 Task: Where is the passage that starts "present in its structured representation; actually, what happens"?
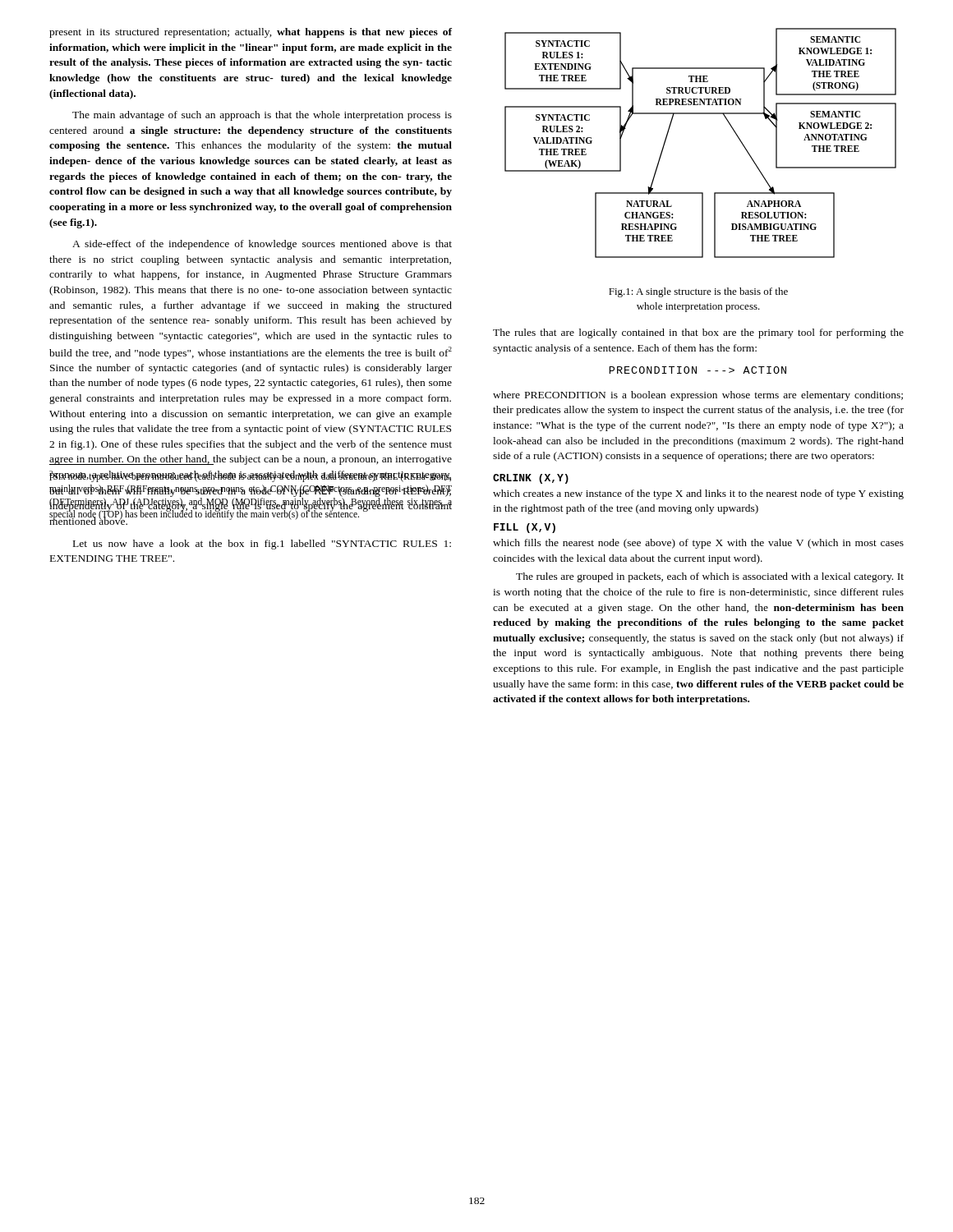point(251,296)
